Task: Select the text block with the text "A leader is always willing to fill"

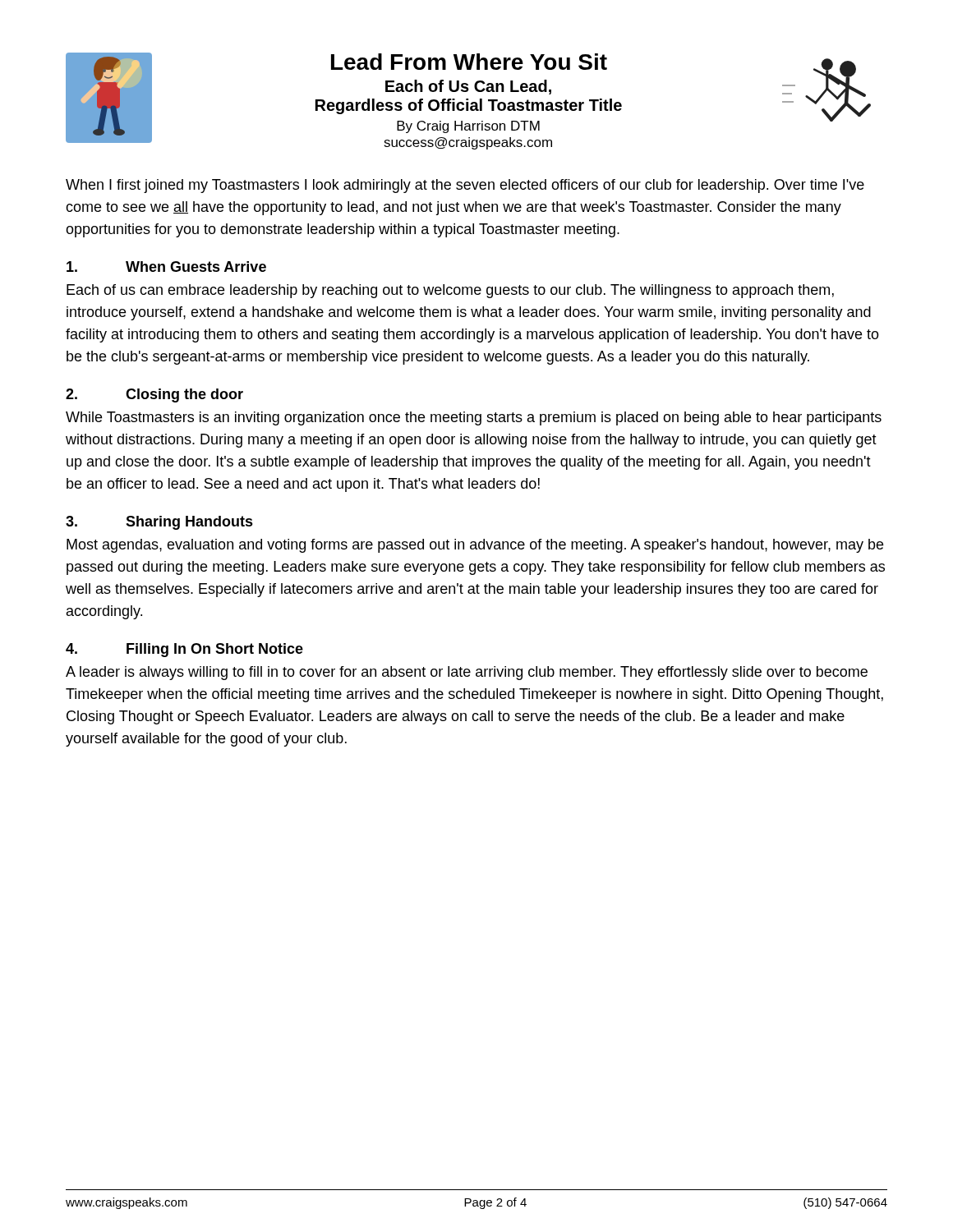Action: [475, 705]
